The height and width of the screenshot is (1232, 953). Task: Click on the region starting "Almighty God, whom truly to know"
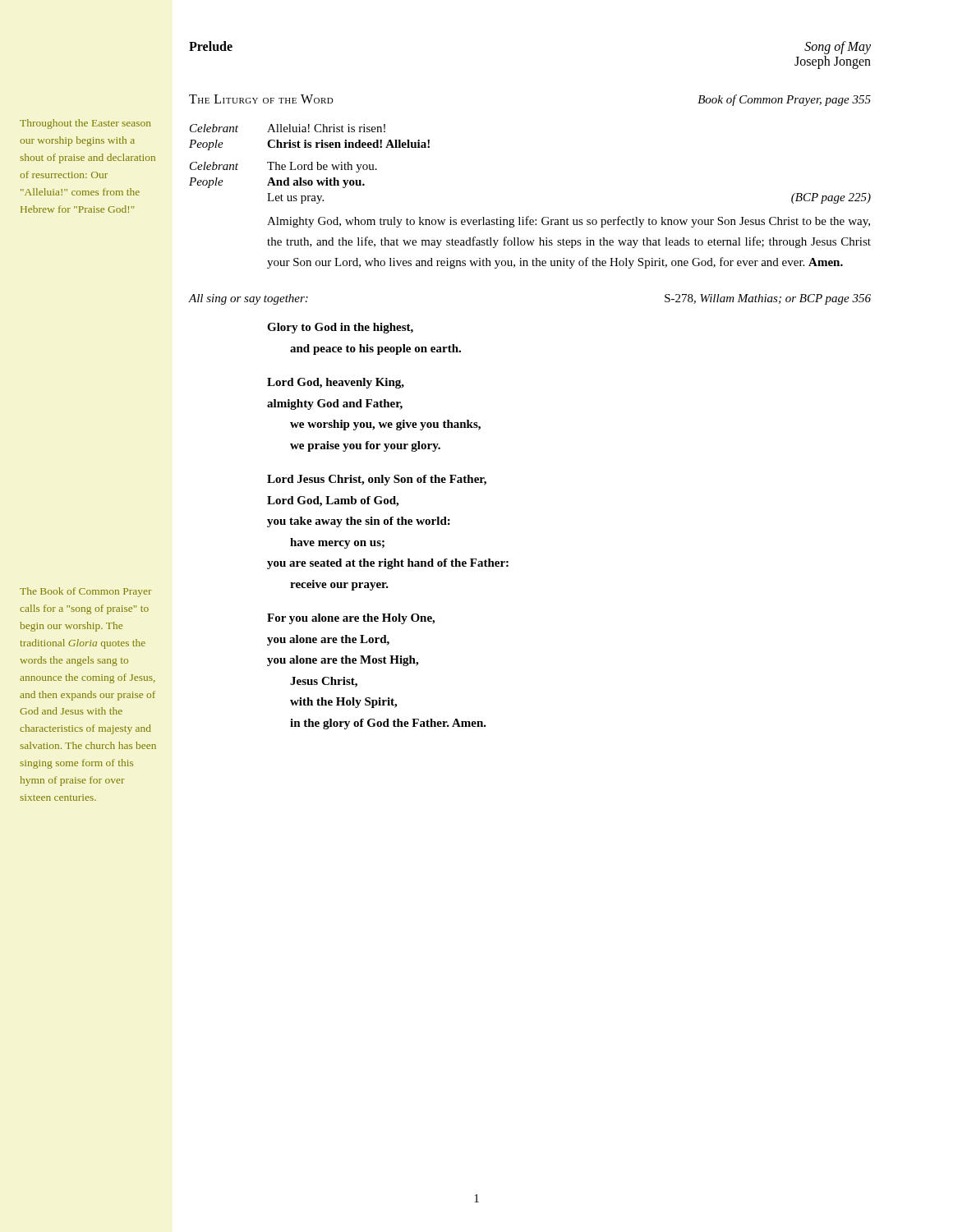pos(569,241)
